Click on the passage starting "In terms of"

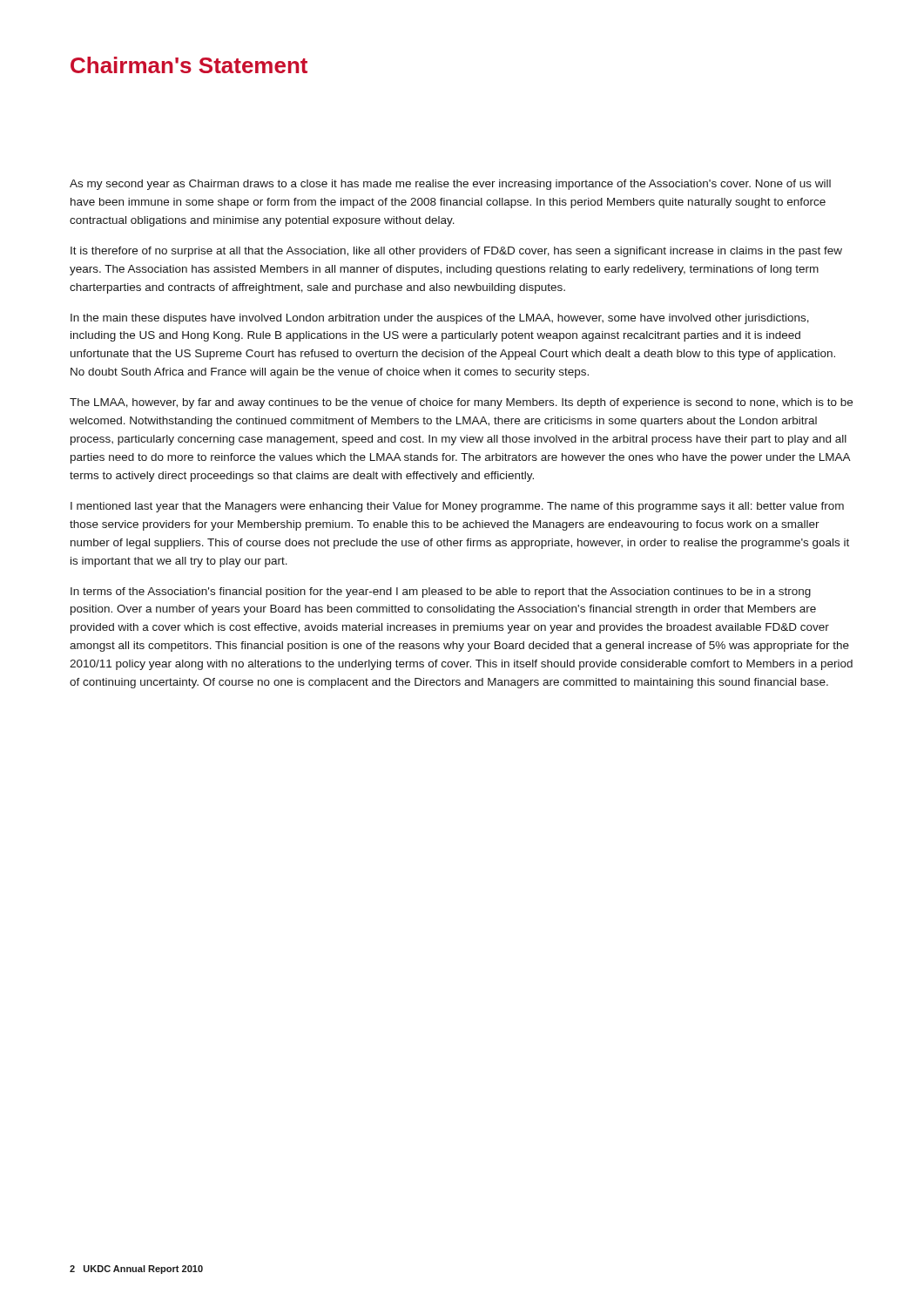[x=461, y=636]
